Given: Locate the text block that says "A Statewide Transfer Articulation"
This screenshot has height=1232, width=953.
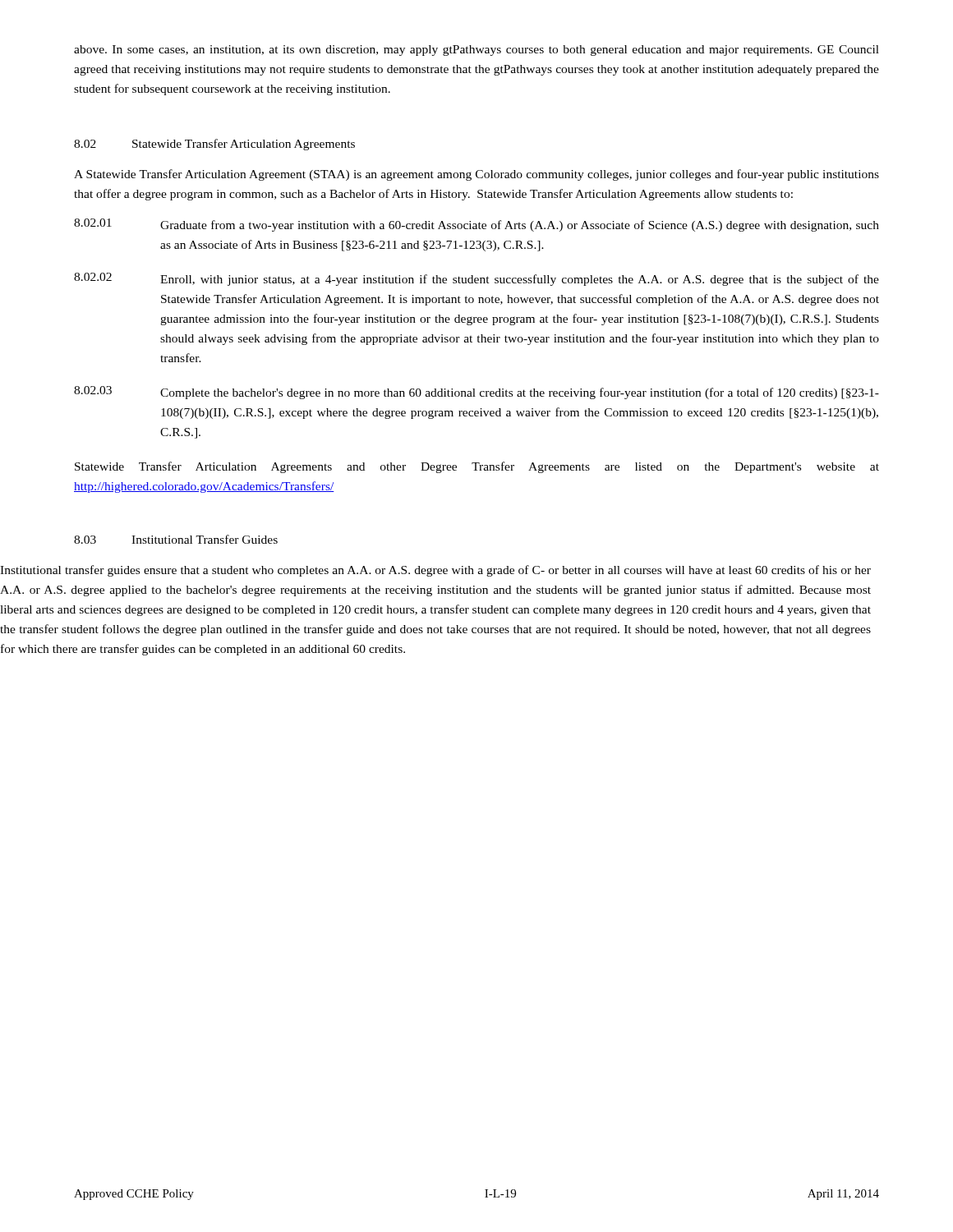Looking at the screenshot, I should (476, 184).
